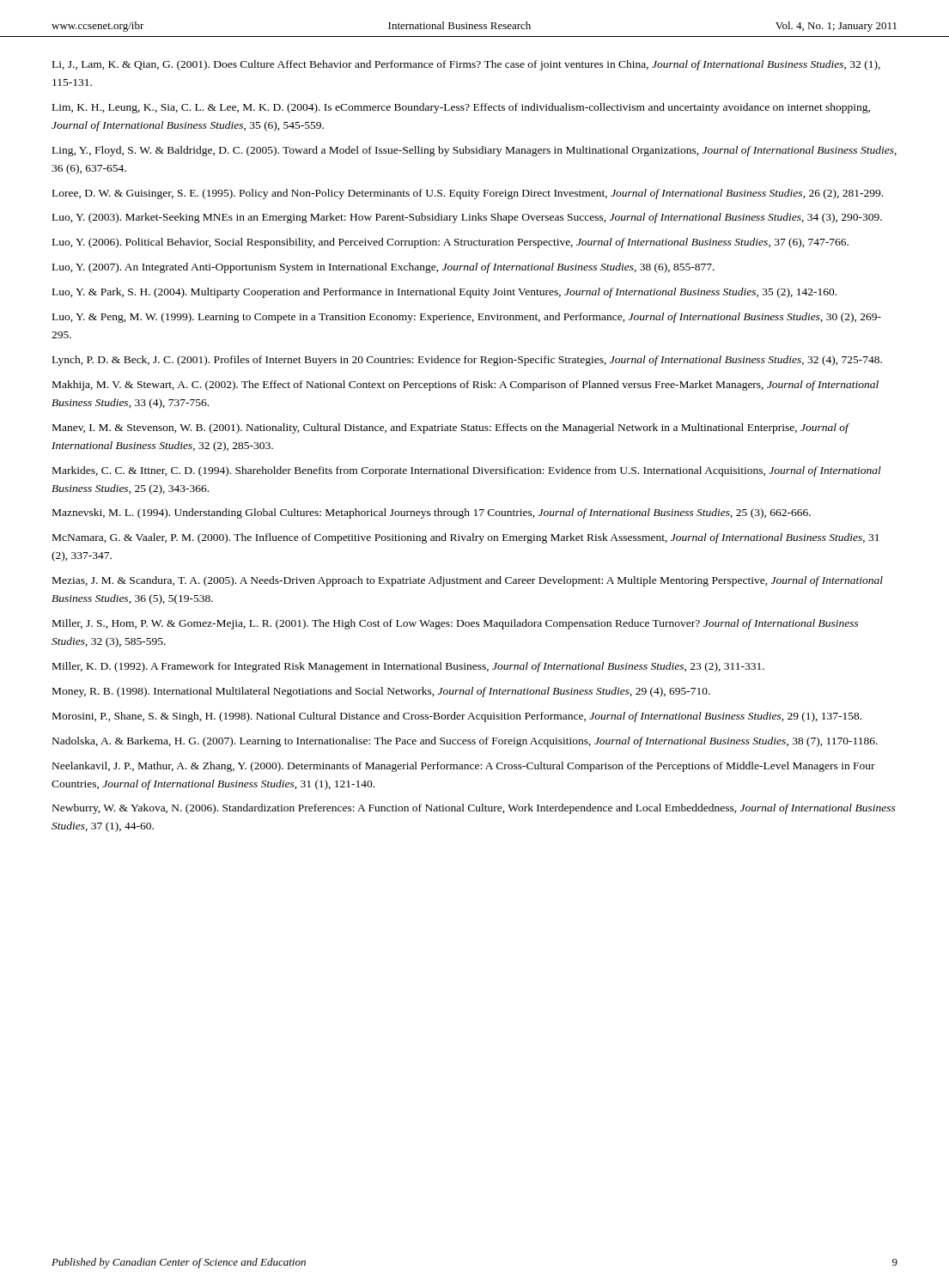This screenshot has height=1288, width=949.
Task: Point to the passage starting "Luo, Y. & Peng, M. W. (1999). Learning"
Action: point(466,326)
